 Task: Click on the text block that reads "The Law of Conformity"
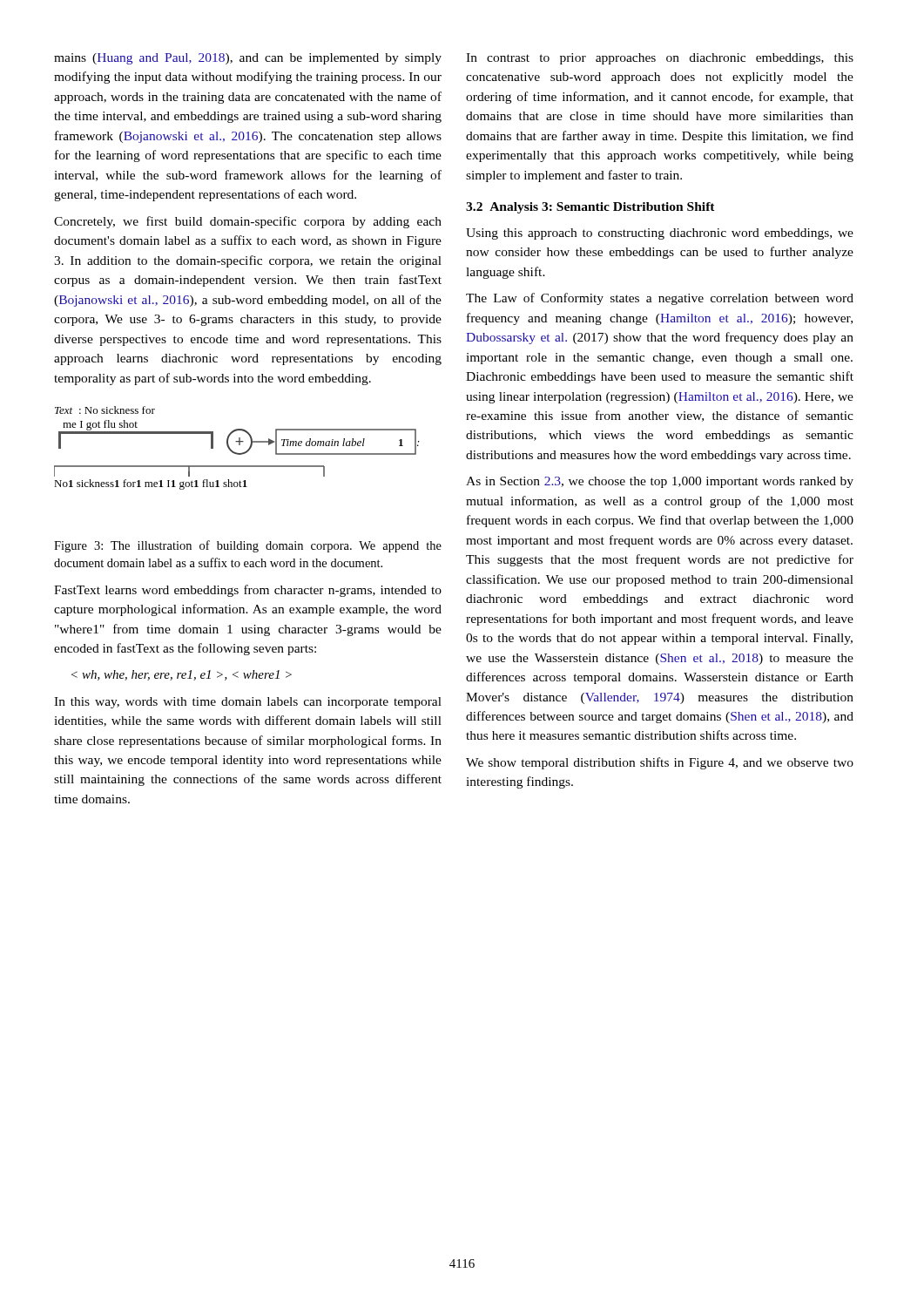[x=660, y=377]
